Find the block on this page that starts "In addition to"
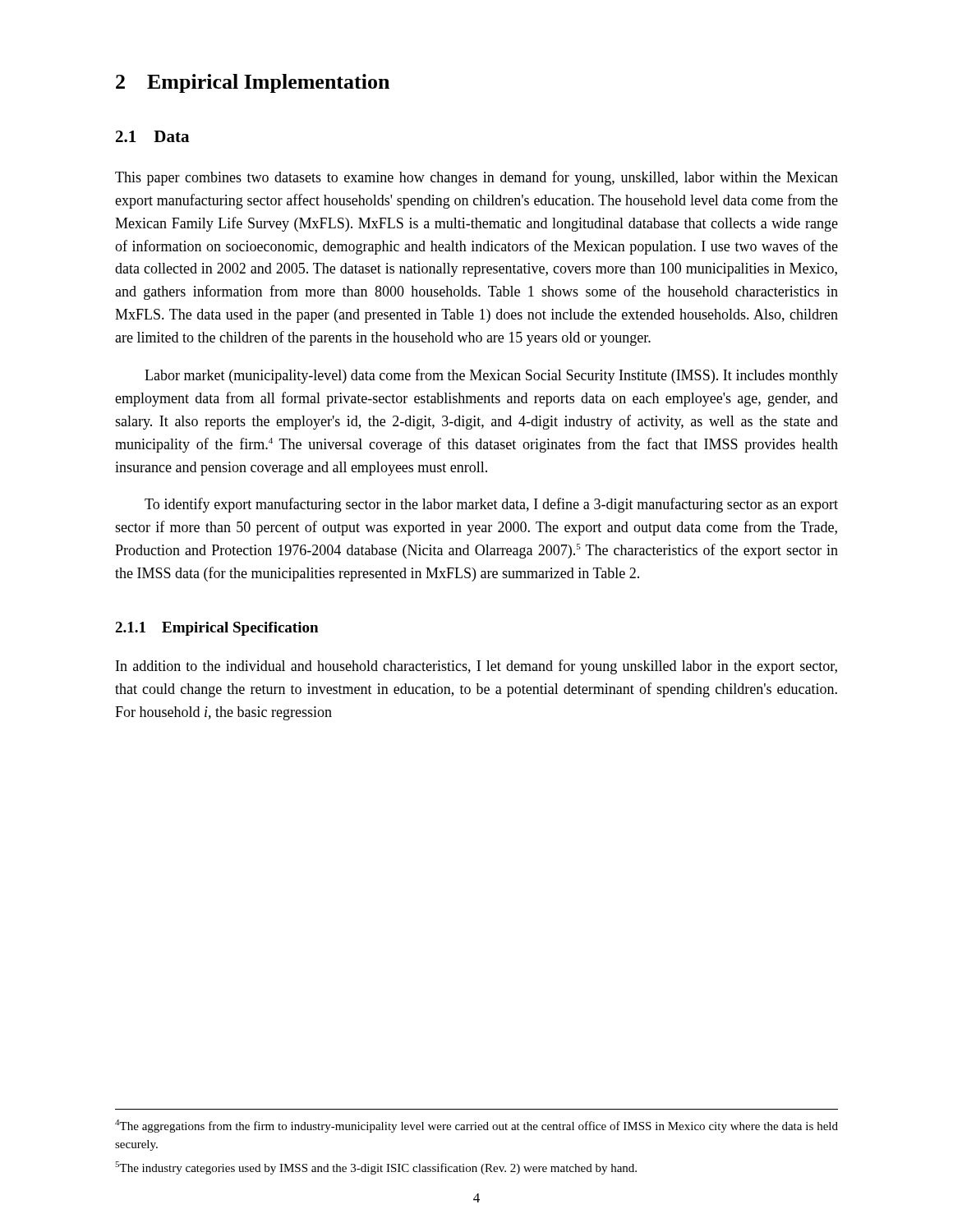The height and width of the screenshot is (1232, 953). tap(476, 690)
